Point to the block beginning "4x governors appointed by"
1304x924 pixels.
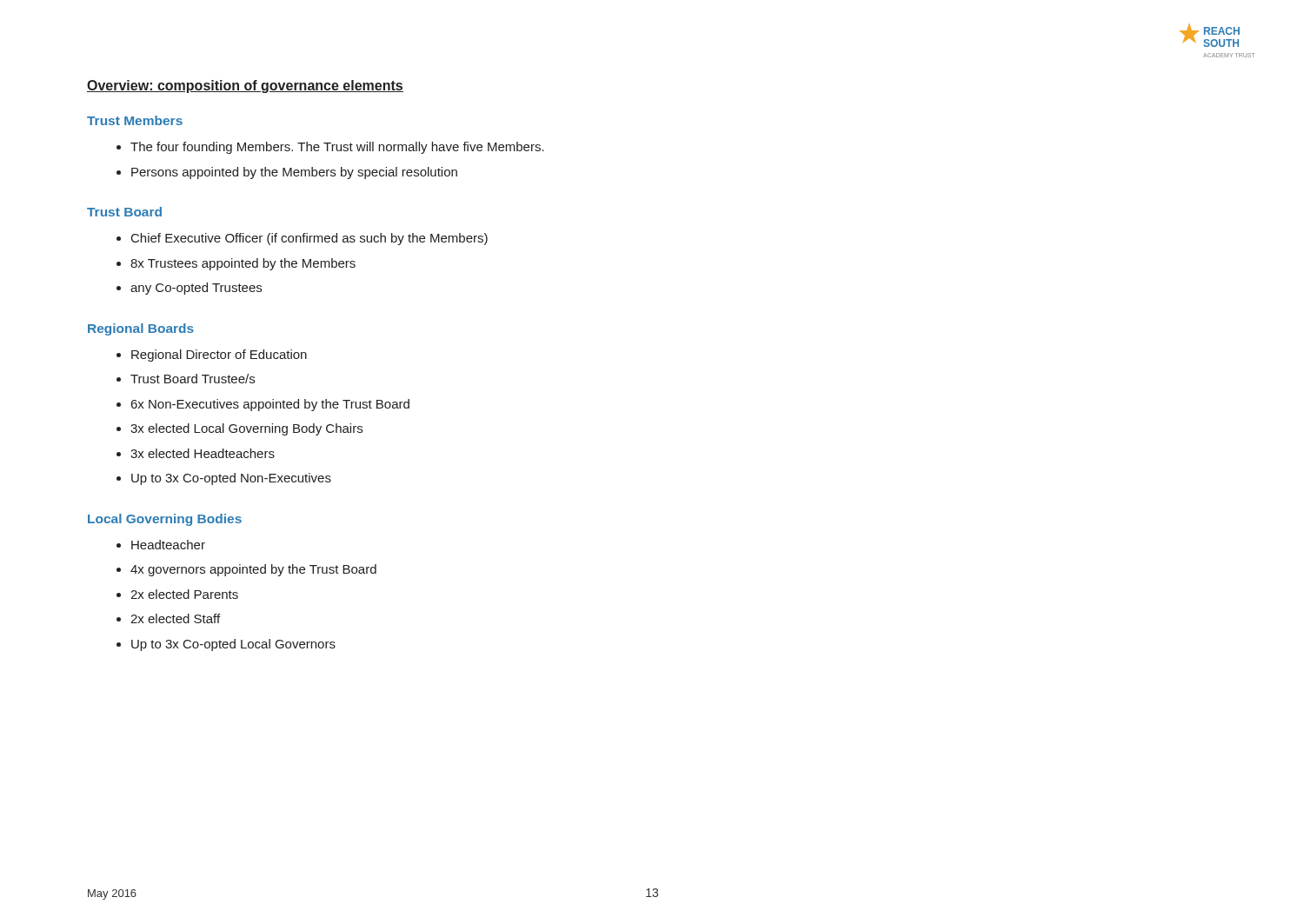tap(254, 569)
